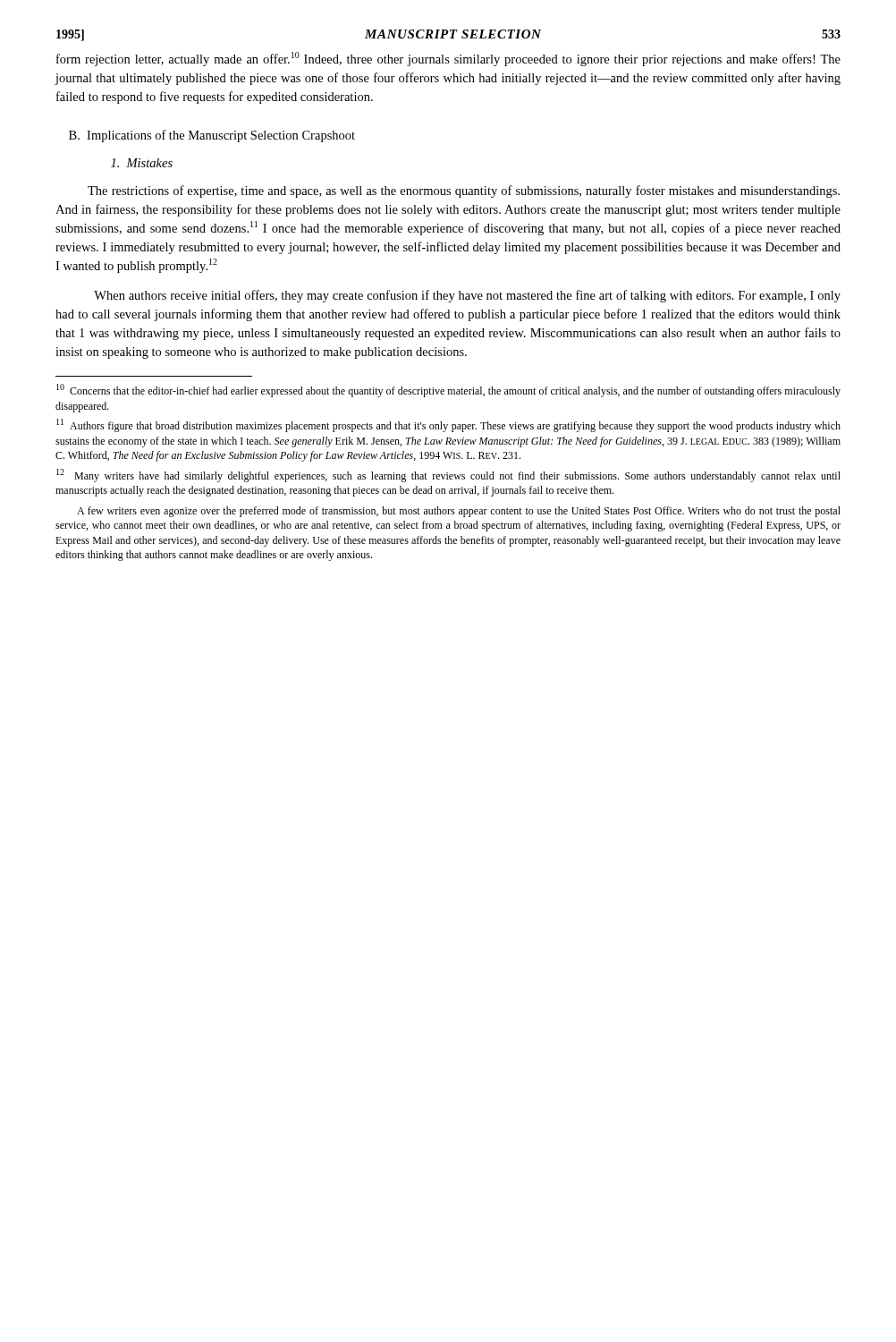The width and height of the screenshot is (896, 1342).
Task: Click on the section header containing "1. Mistakes"
Action: (x=130, y=163)
